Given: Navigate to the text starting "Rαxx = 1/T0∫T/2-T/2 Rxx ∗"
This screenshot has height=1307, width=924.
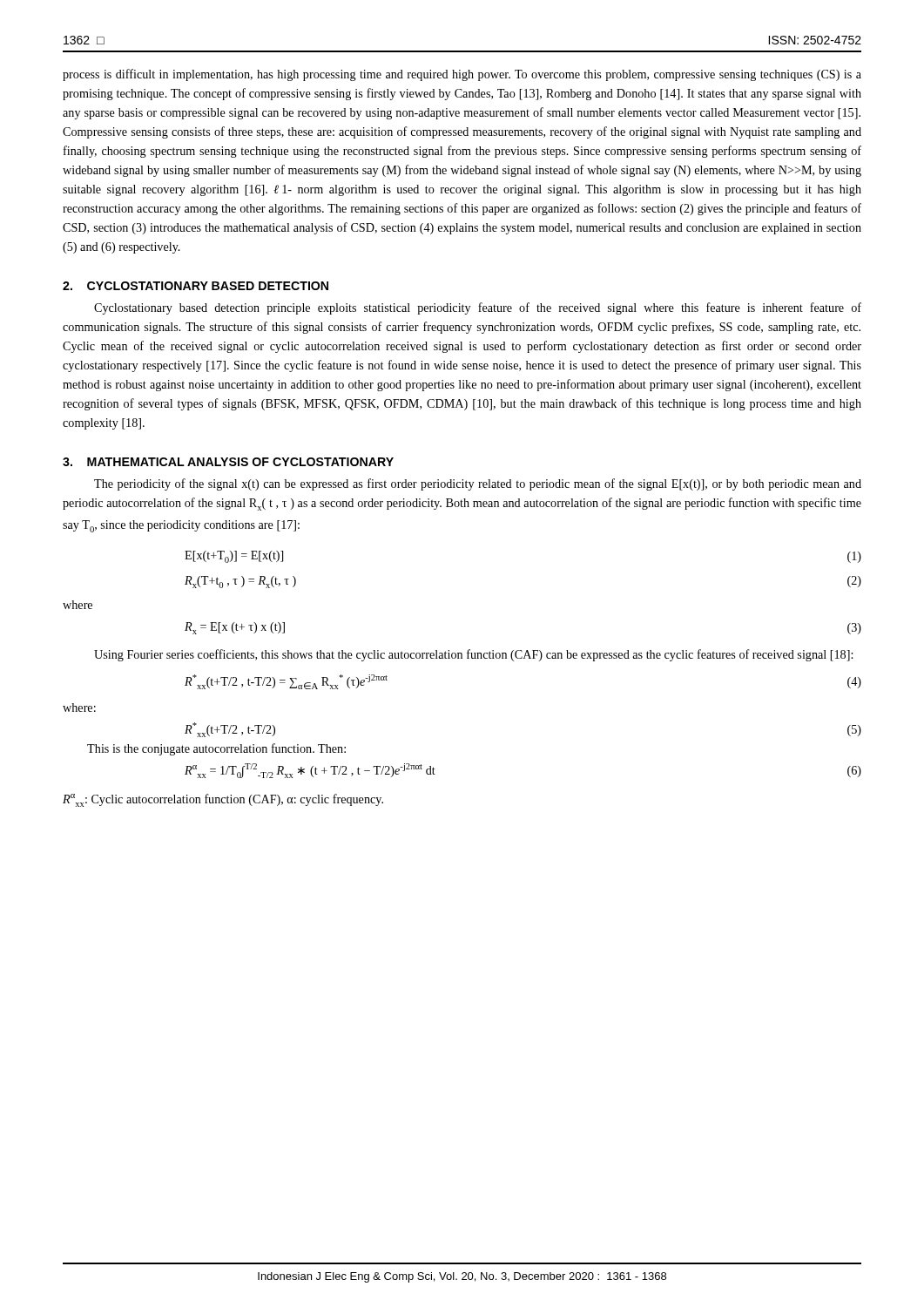Looking at the screenshot, I should click(x=311, y=771).
